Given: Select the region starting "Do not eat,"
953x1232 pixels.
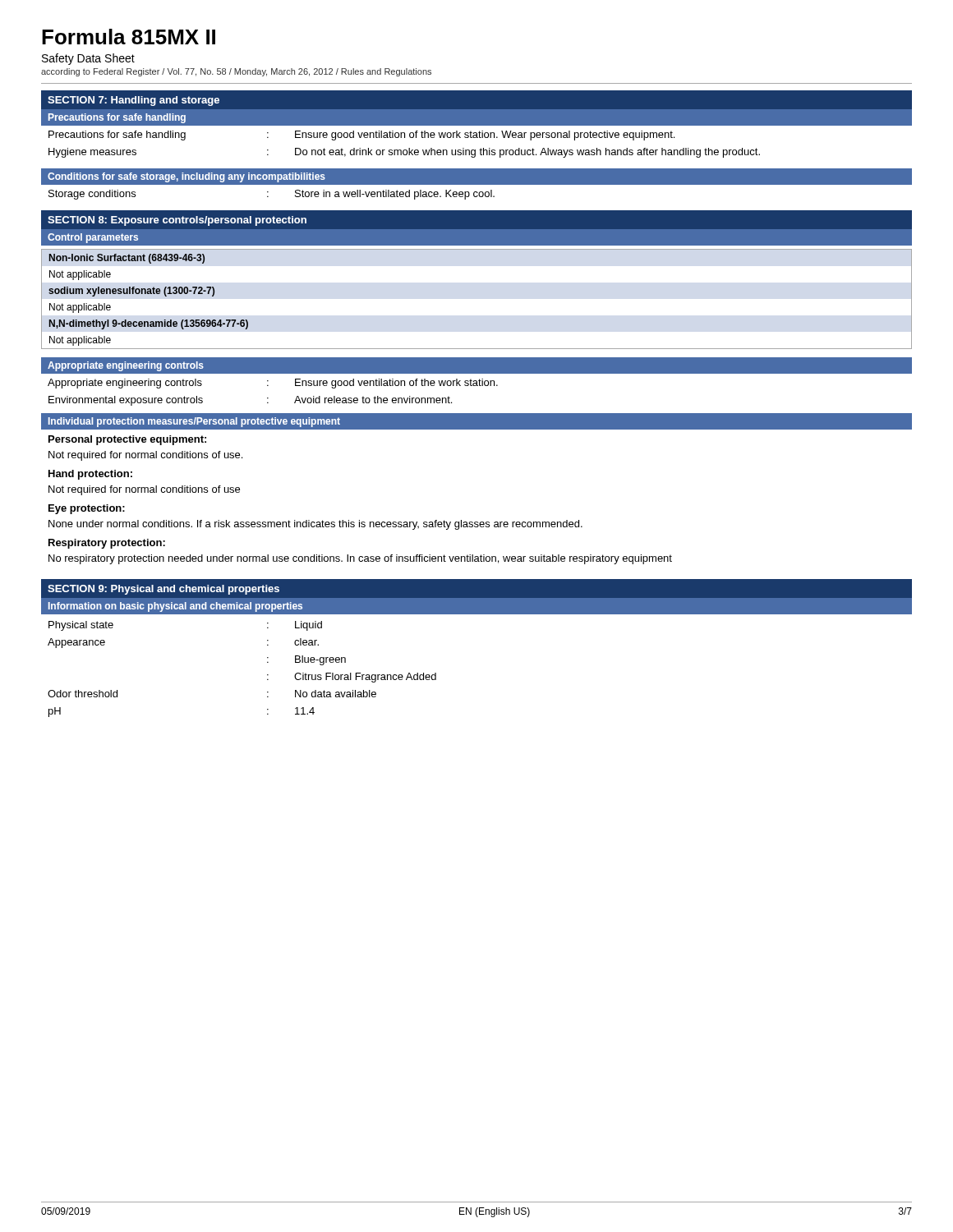Looking at the screenshot, I should coord(527,152).
